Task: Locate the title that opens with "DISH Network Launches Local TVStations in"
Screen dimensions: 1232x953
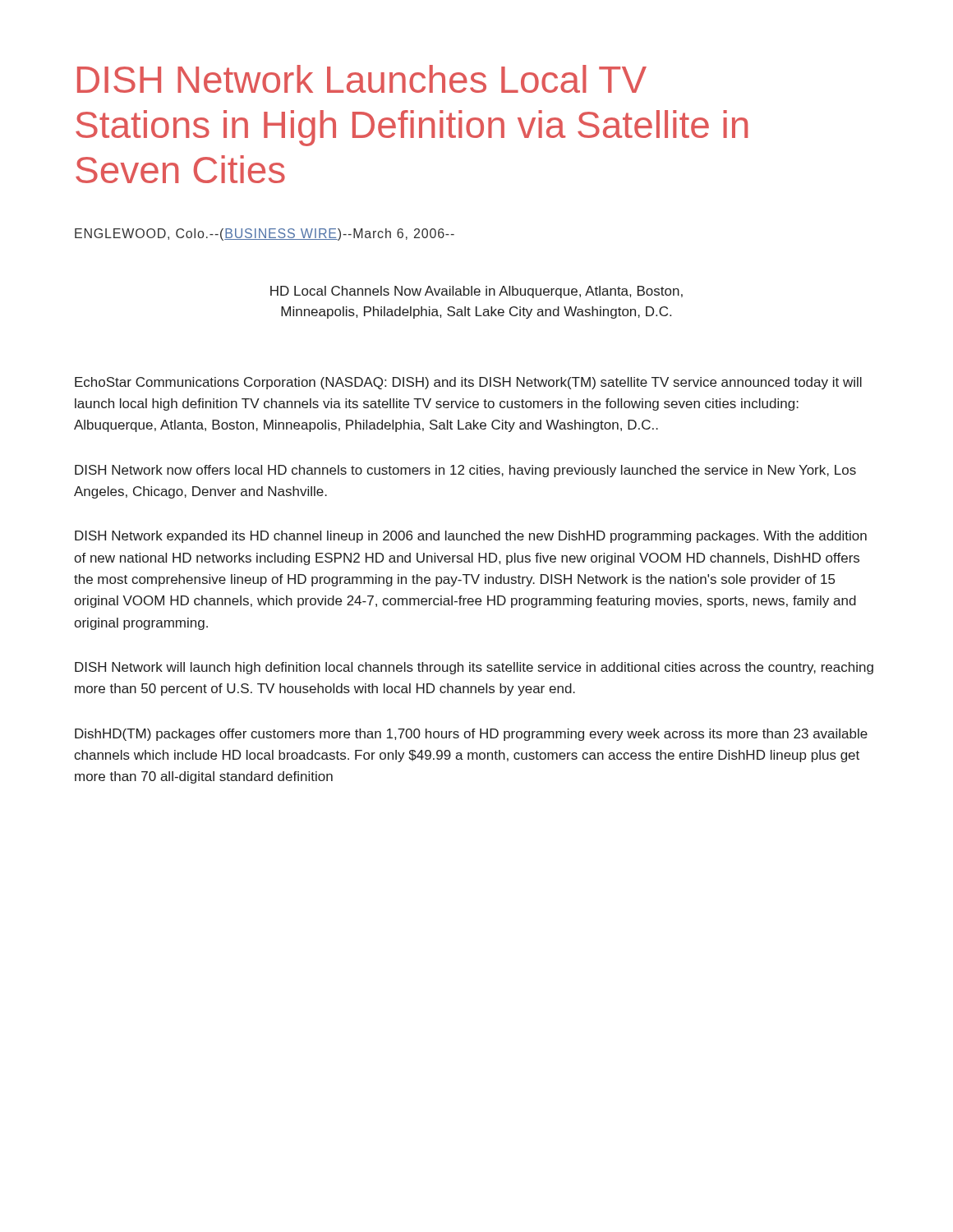Action: pos(476,125)
